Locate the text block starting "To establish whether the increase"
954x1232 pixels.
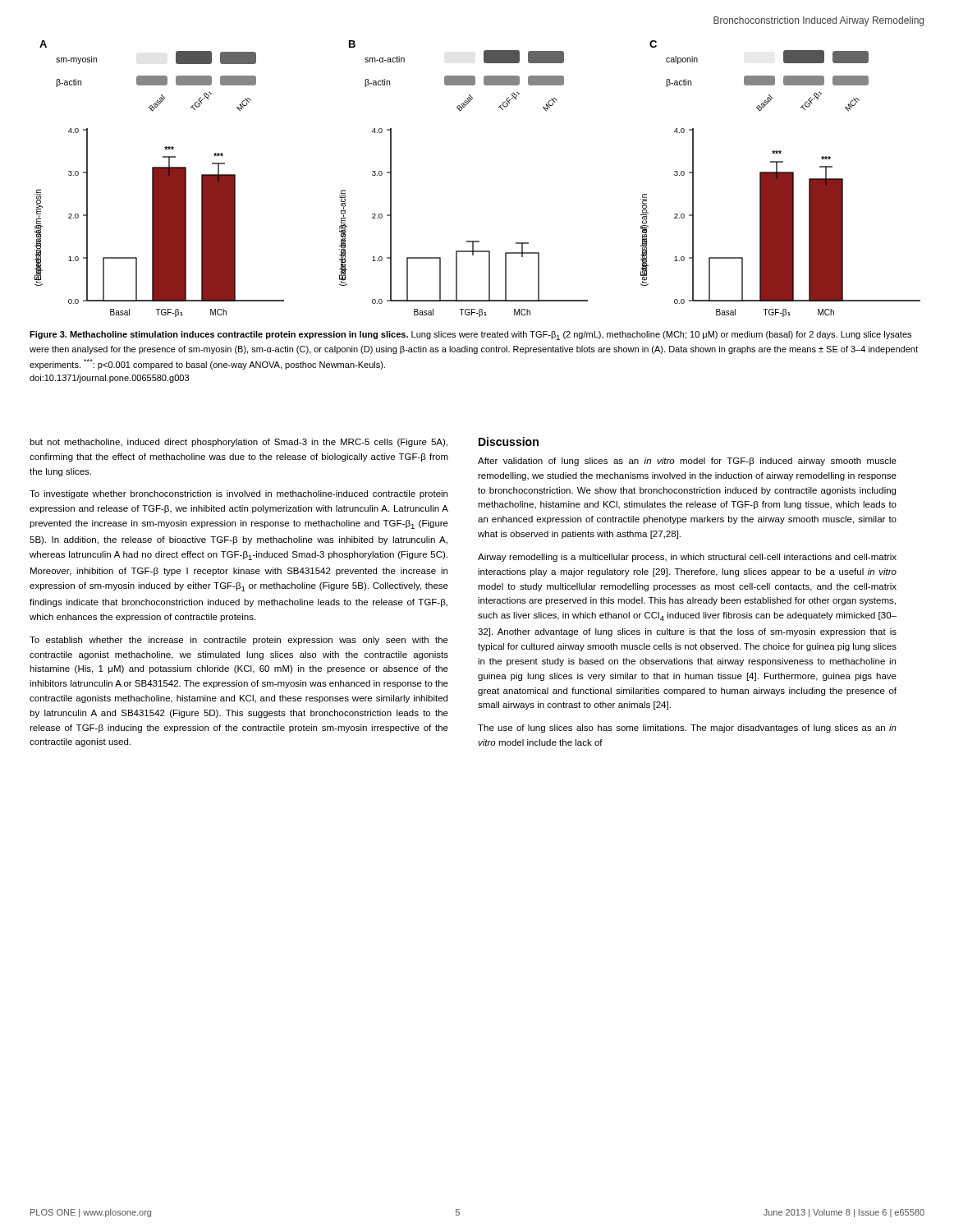click(x=239, y=691)
